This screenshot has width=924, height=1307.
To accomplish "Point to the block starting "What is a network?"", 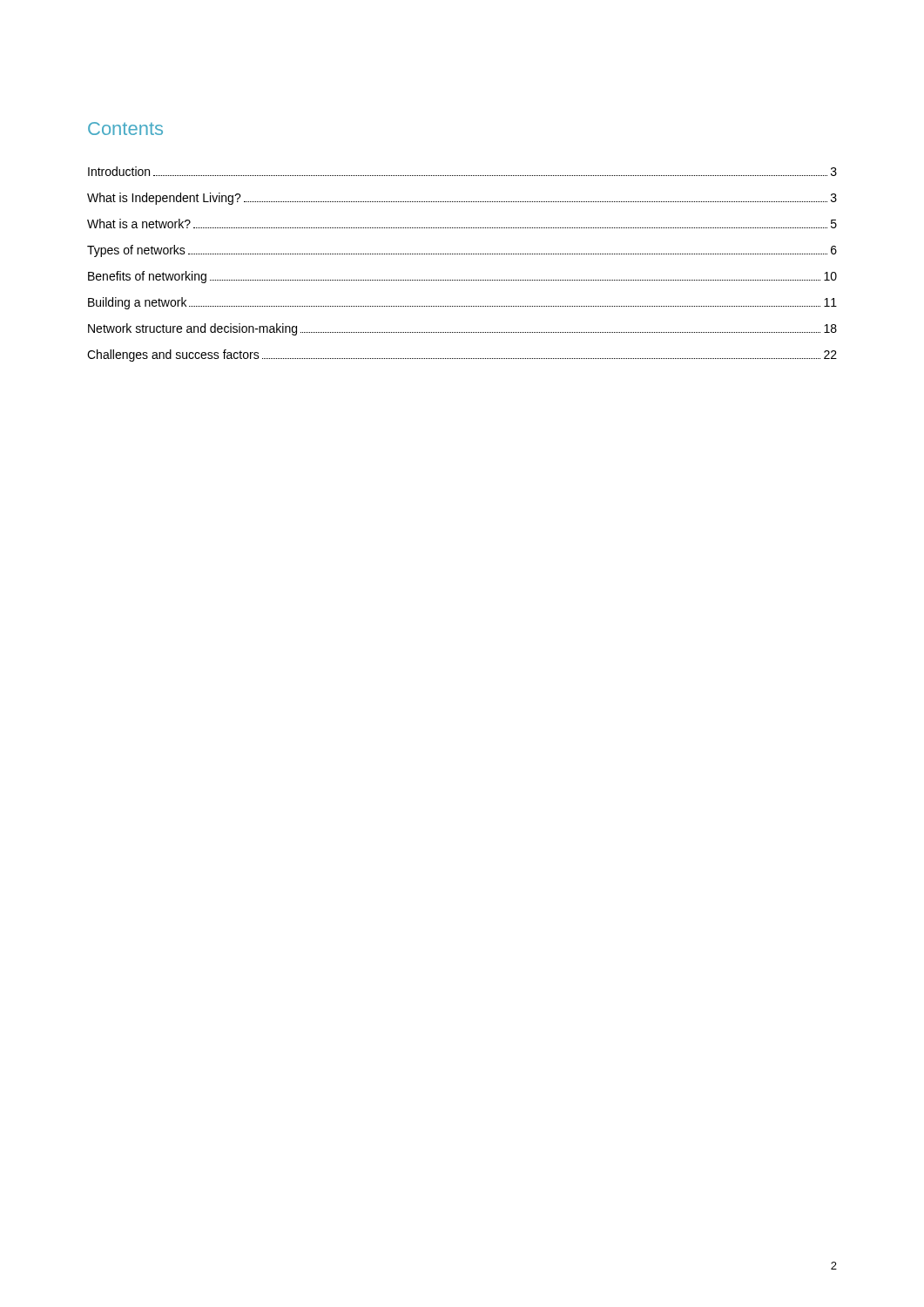I will pyautogui.click(x=462, y=224).
